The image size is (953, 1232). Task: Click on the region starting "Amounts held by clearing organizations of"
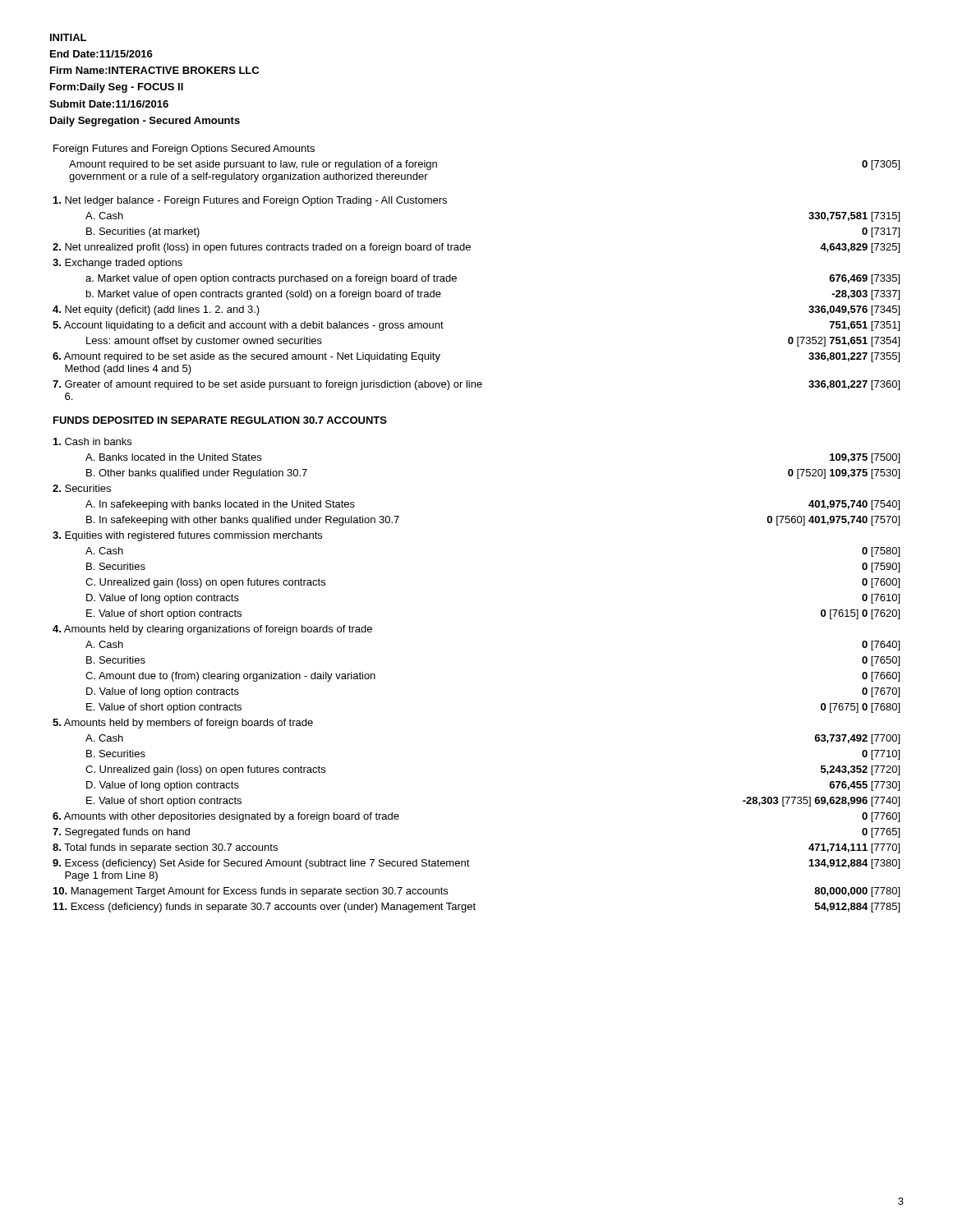click(213, 629)
